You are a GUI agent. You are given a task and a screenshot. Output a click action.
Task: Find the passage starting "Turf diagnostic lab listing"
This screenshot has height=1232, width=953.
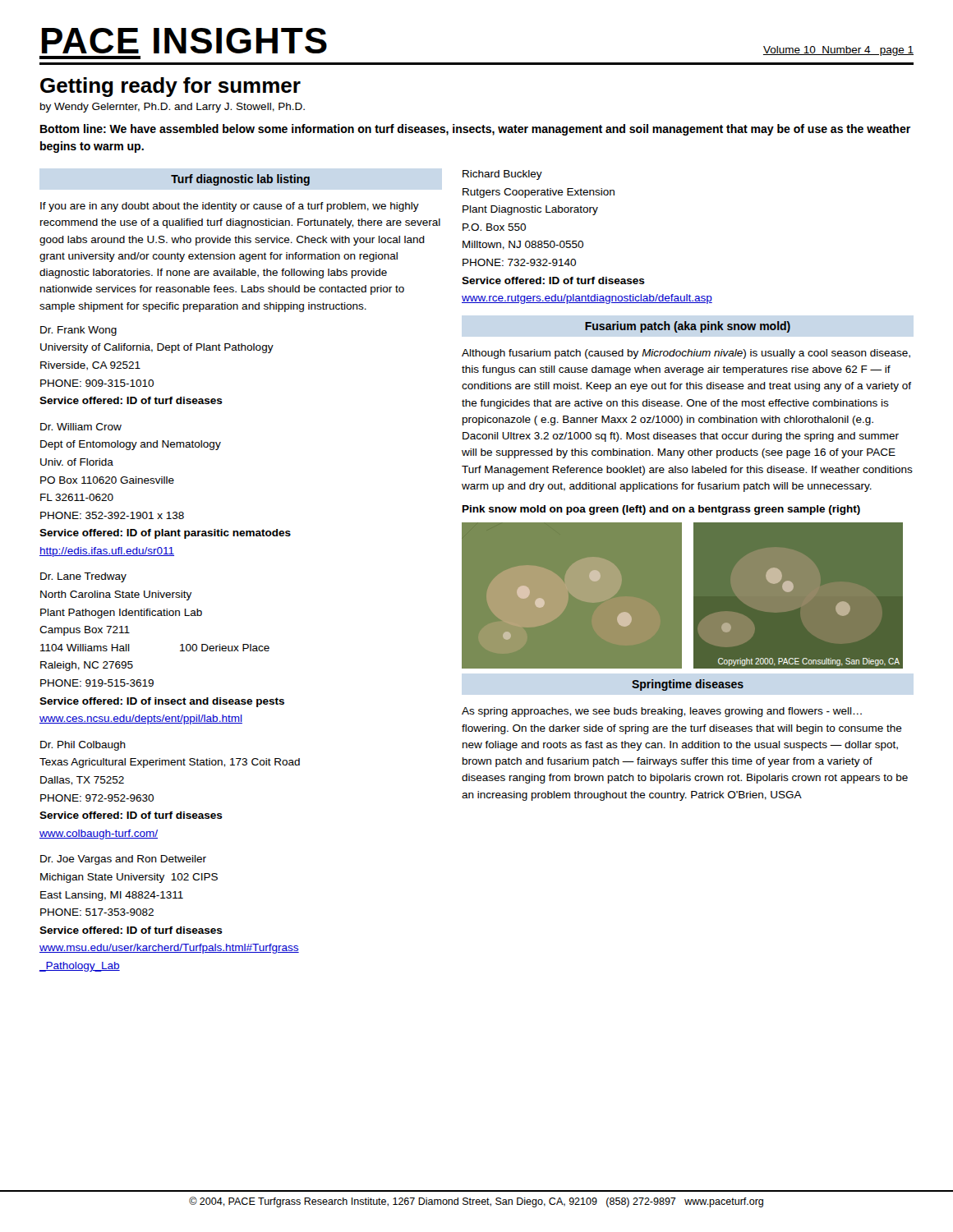point(241,179)
